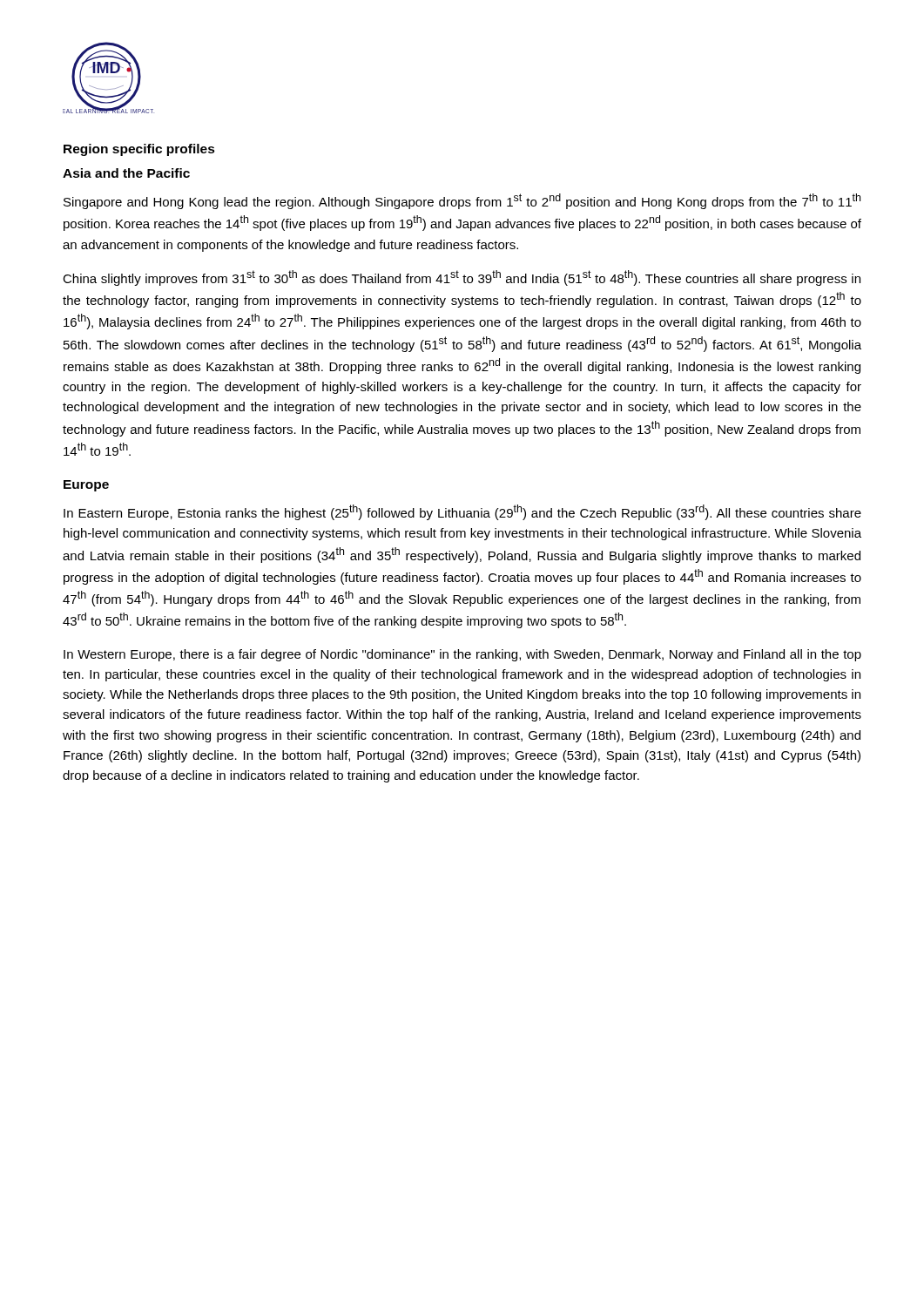Point to the passage starting "Region specific profiles"
The image size is (924, 1307).
click(139, 149)
